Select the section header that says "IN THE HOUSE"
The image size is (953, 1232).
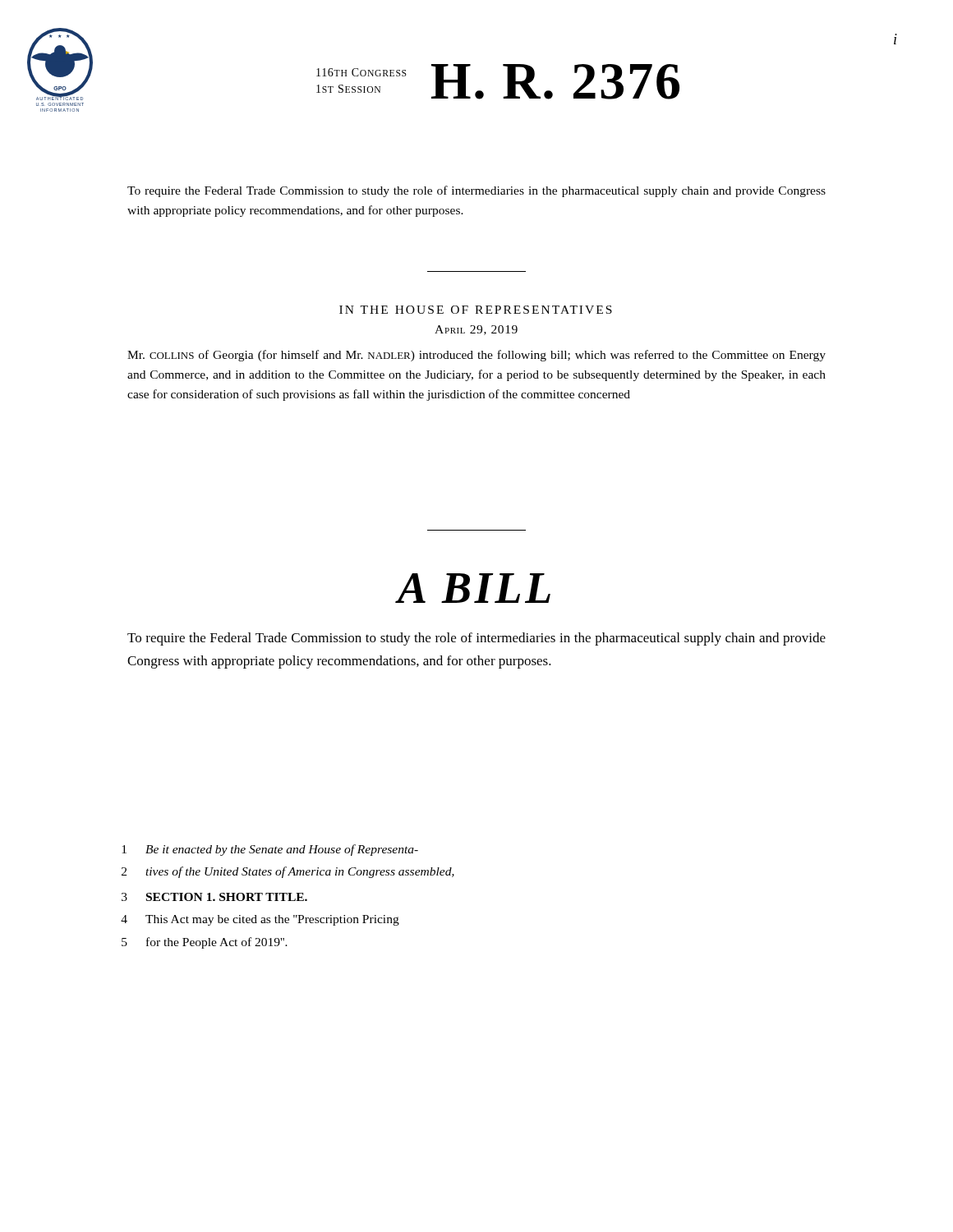[476, 309]
